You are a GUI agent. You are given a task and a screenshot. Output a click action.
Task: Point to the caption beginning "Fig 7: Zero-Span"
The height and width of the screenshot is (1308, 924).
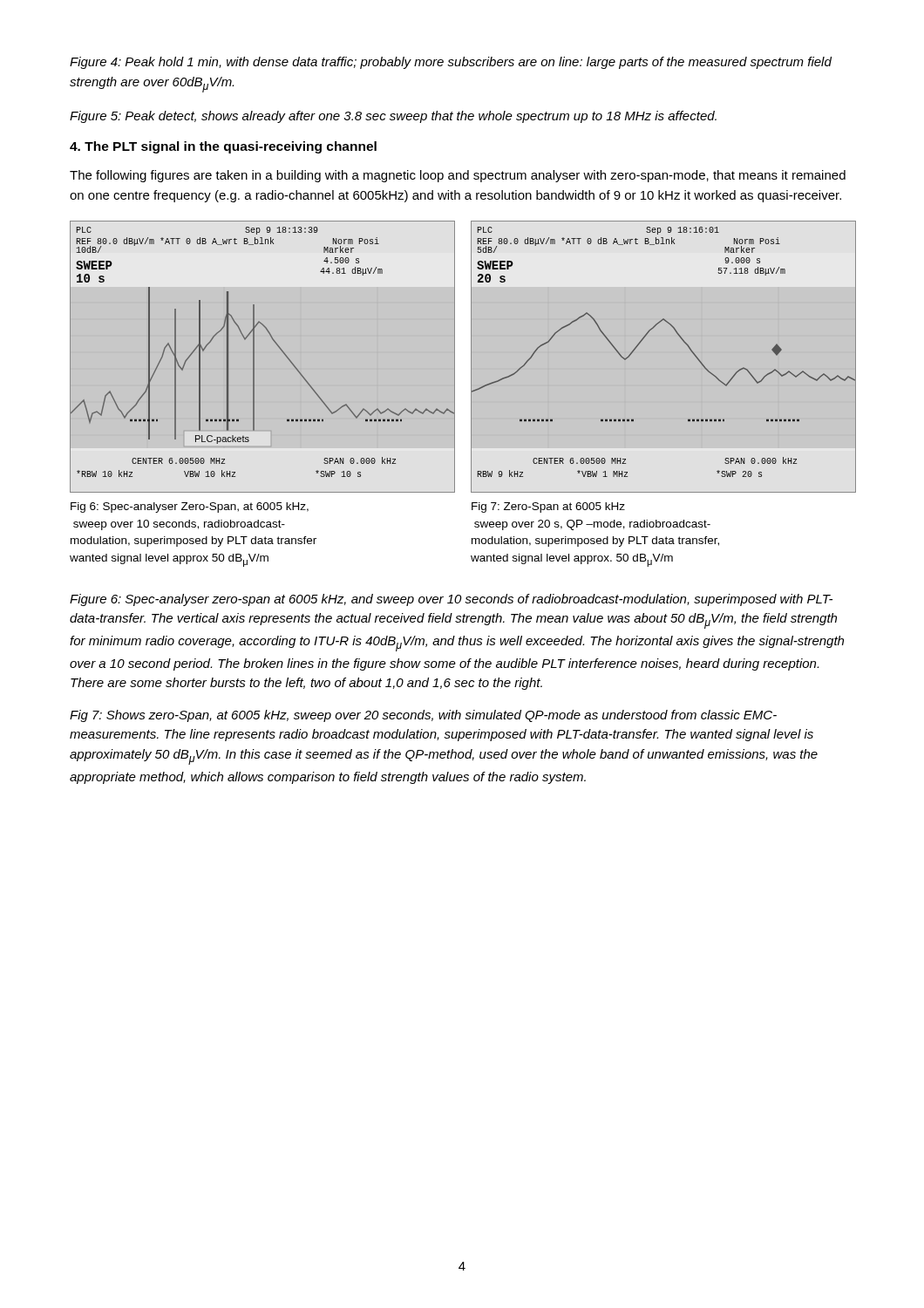pyautogui.click(x=595, y=533)
